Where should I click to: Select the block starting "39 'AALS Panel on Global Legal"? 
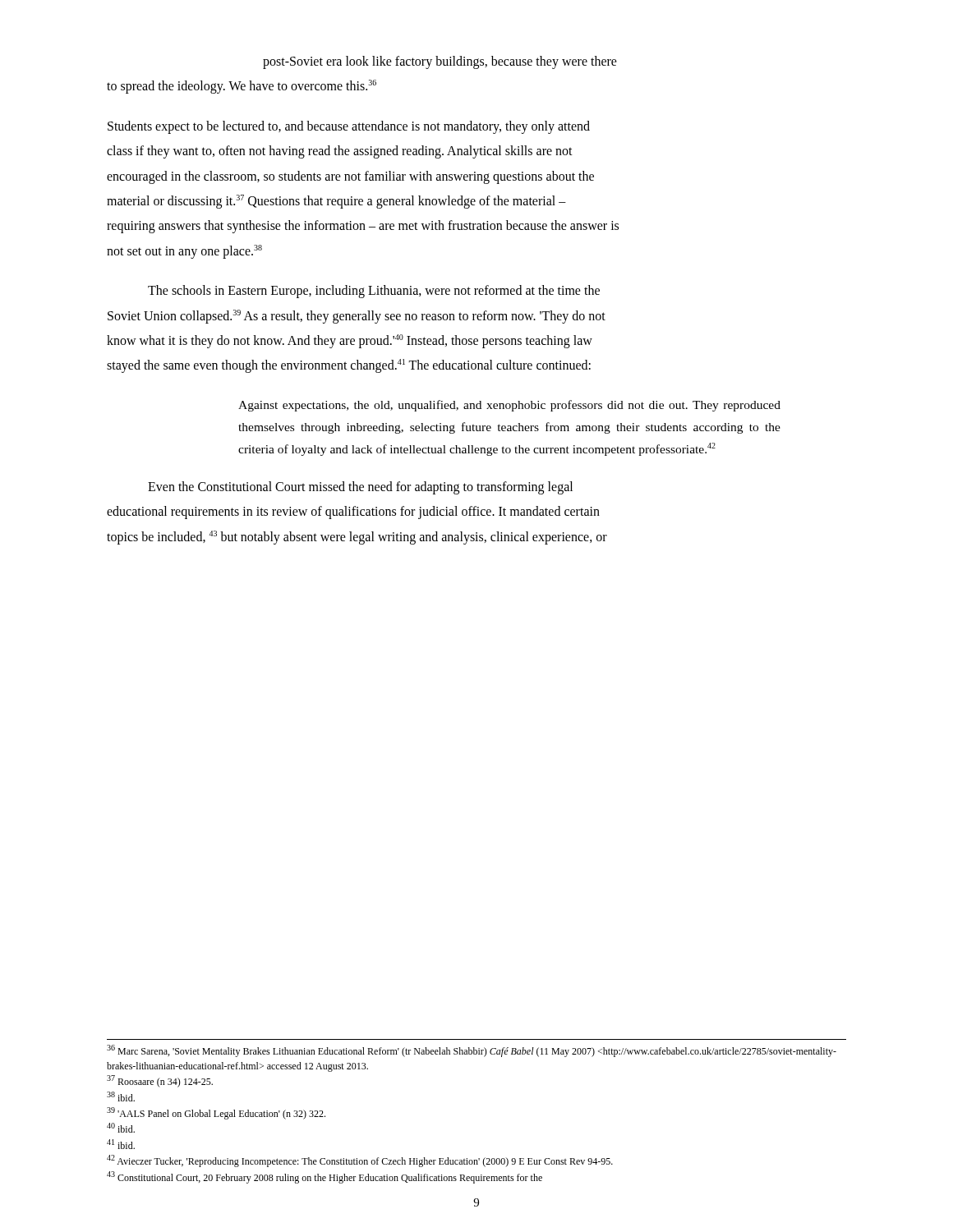[216, 1113]
